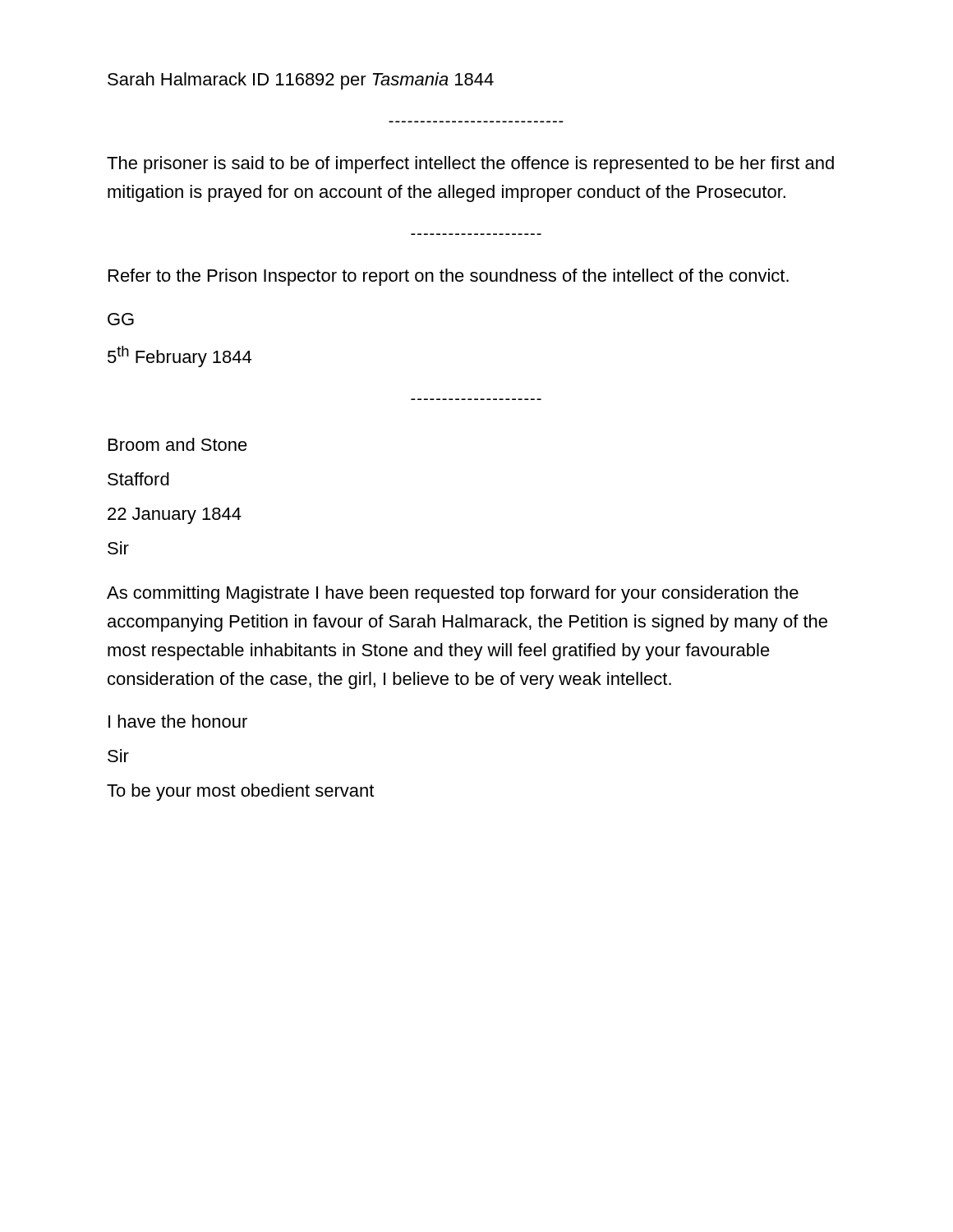Locate the text that reads "Broom and Stone"
This screenshot has height=1232, width=953.
177,445
